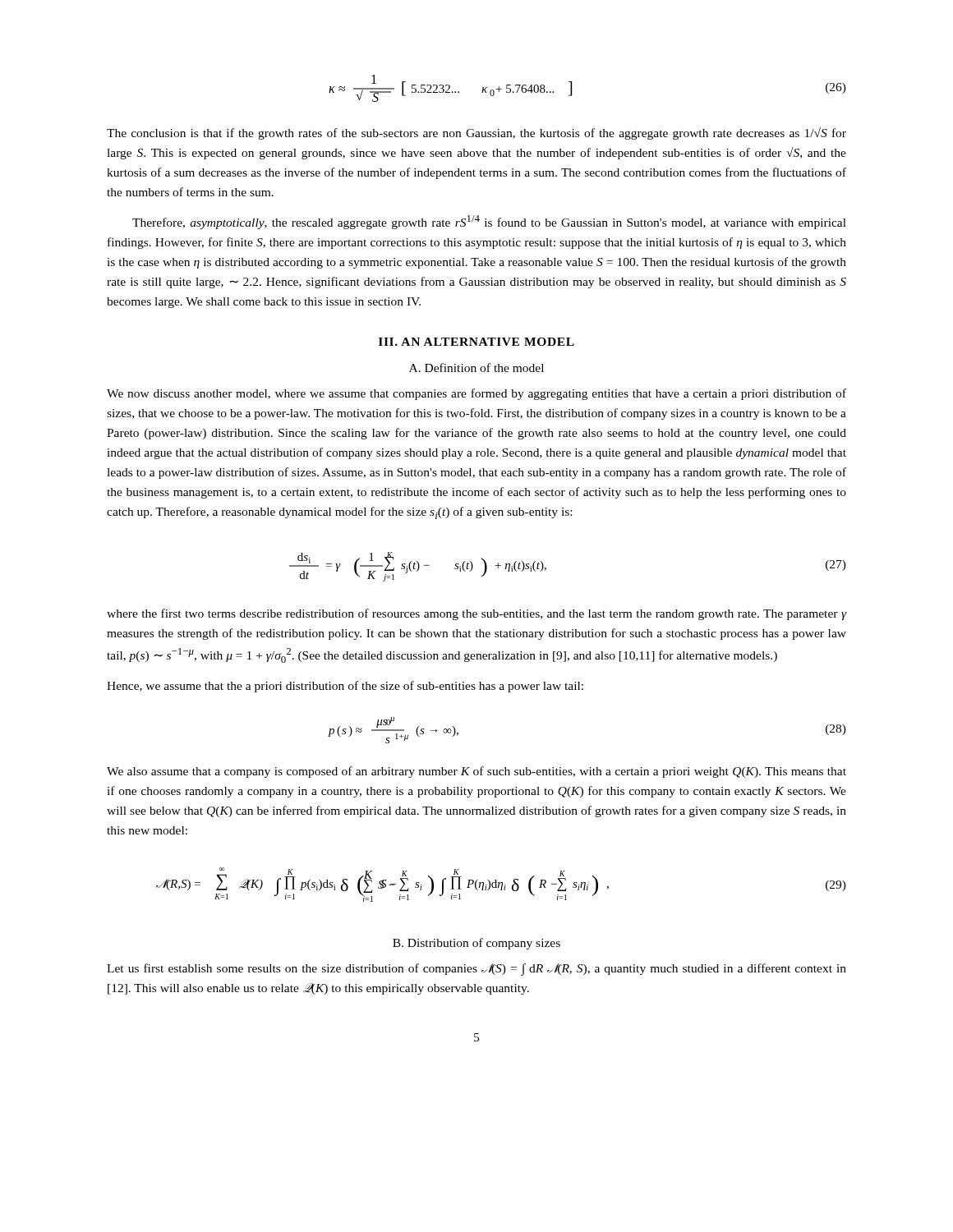
Task: Find the block on this page that starts "We also assume that a company is"
Action: 476,801
